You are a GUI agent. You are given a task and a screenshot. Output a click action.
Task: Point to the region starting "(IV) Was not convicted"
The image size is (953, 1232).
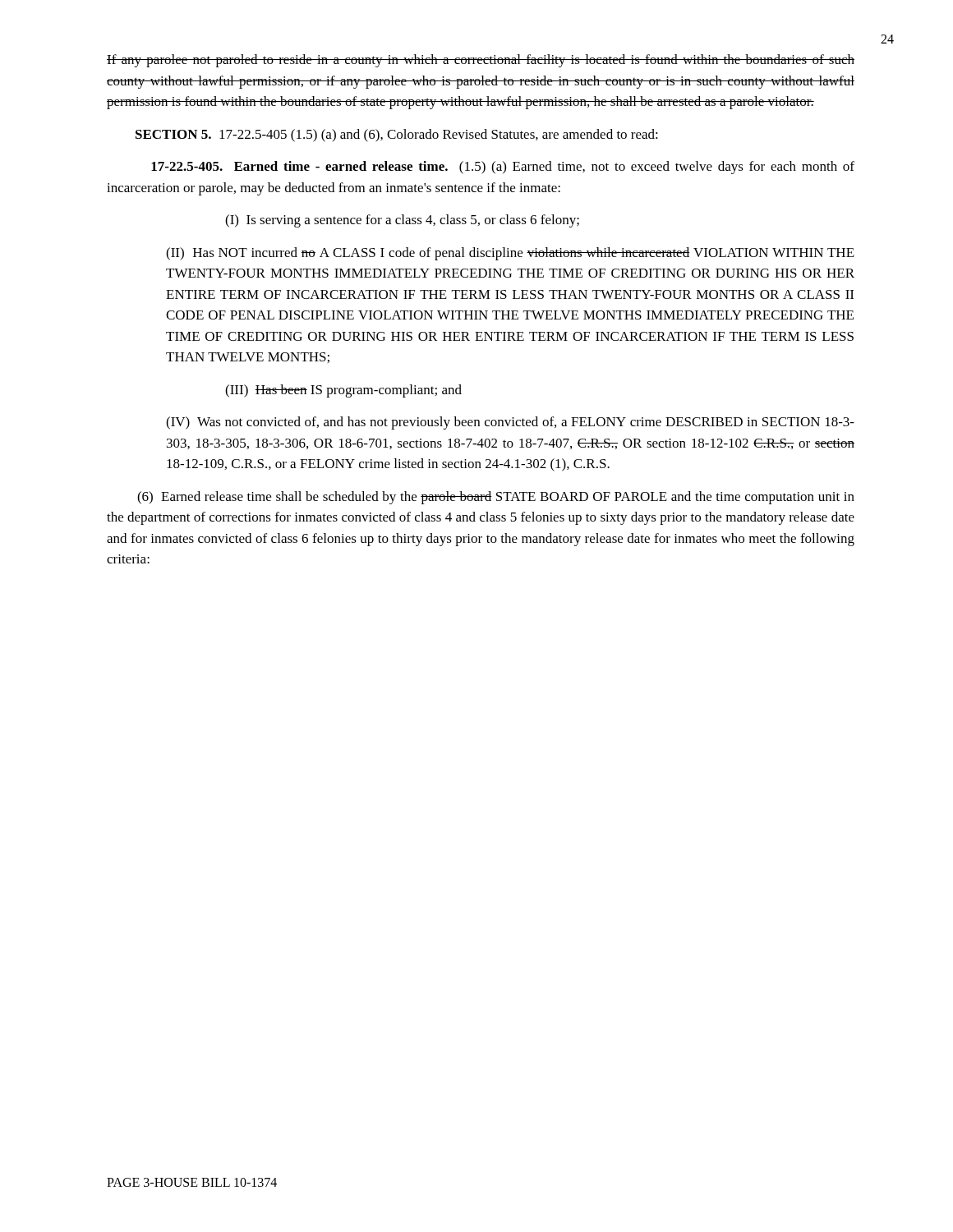[510, 443]
